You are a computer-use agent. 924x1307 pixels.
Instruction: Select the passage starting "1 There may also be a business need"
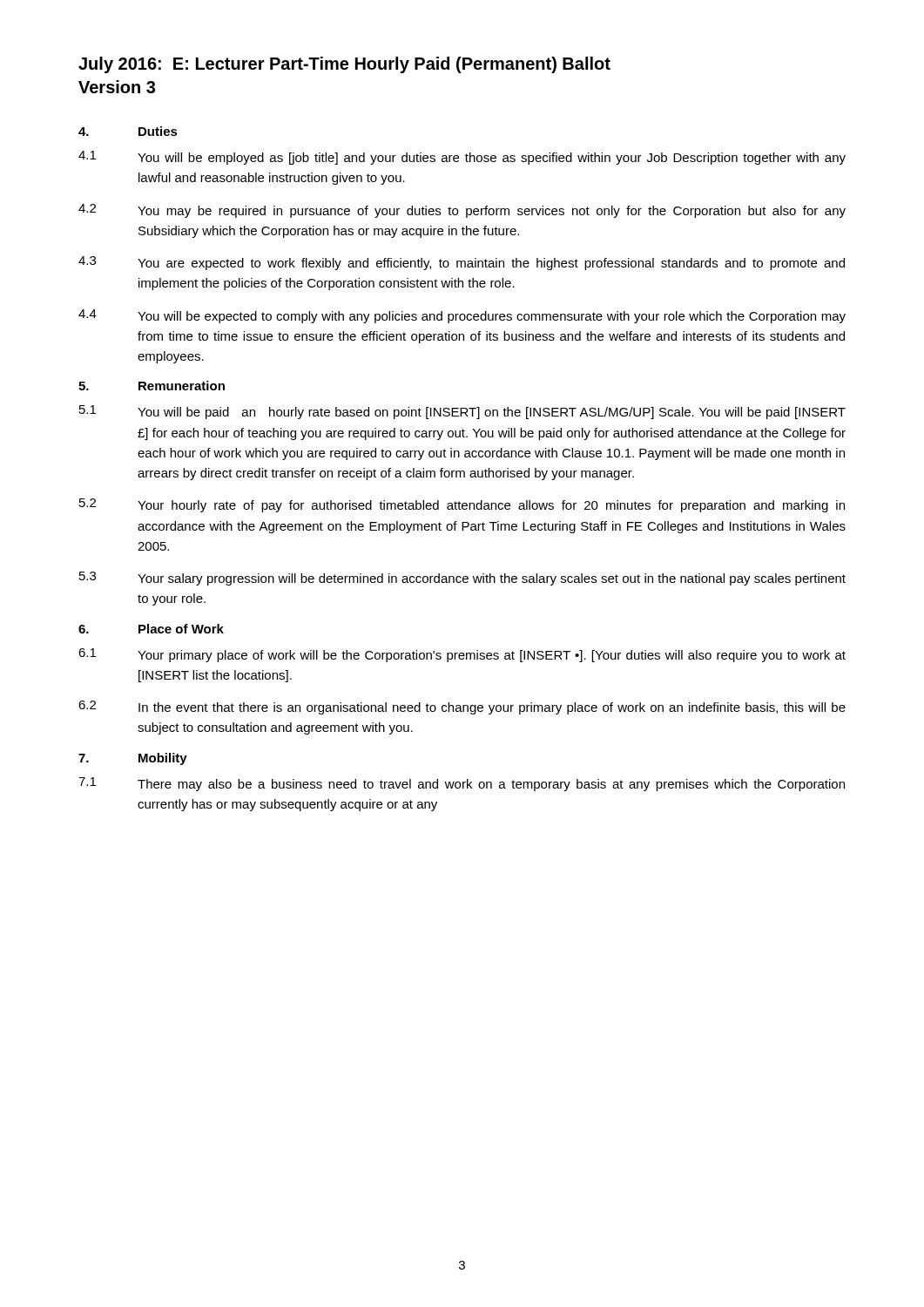[462, 794]
